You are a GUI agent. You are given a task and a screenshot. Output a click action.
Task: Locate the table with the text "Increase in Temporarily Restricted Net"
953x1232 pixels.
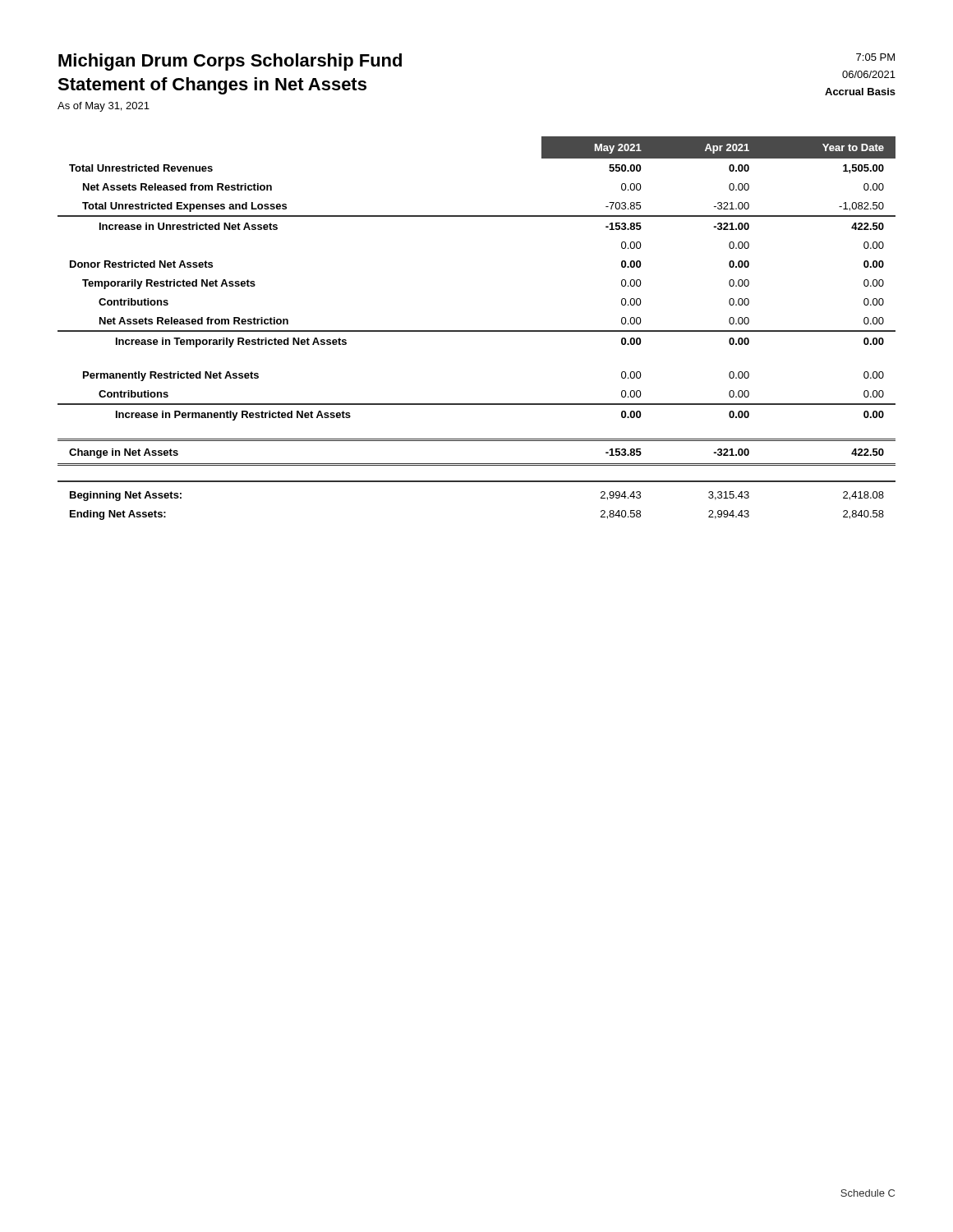coord(476,330)
